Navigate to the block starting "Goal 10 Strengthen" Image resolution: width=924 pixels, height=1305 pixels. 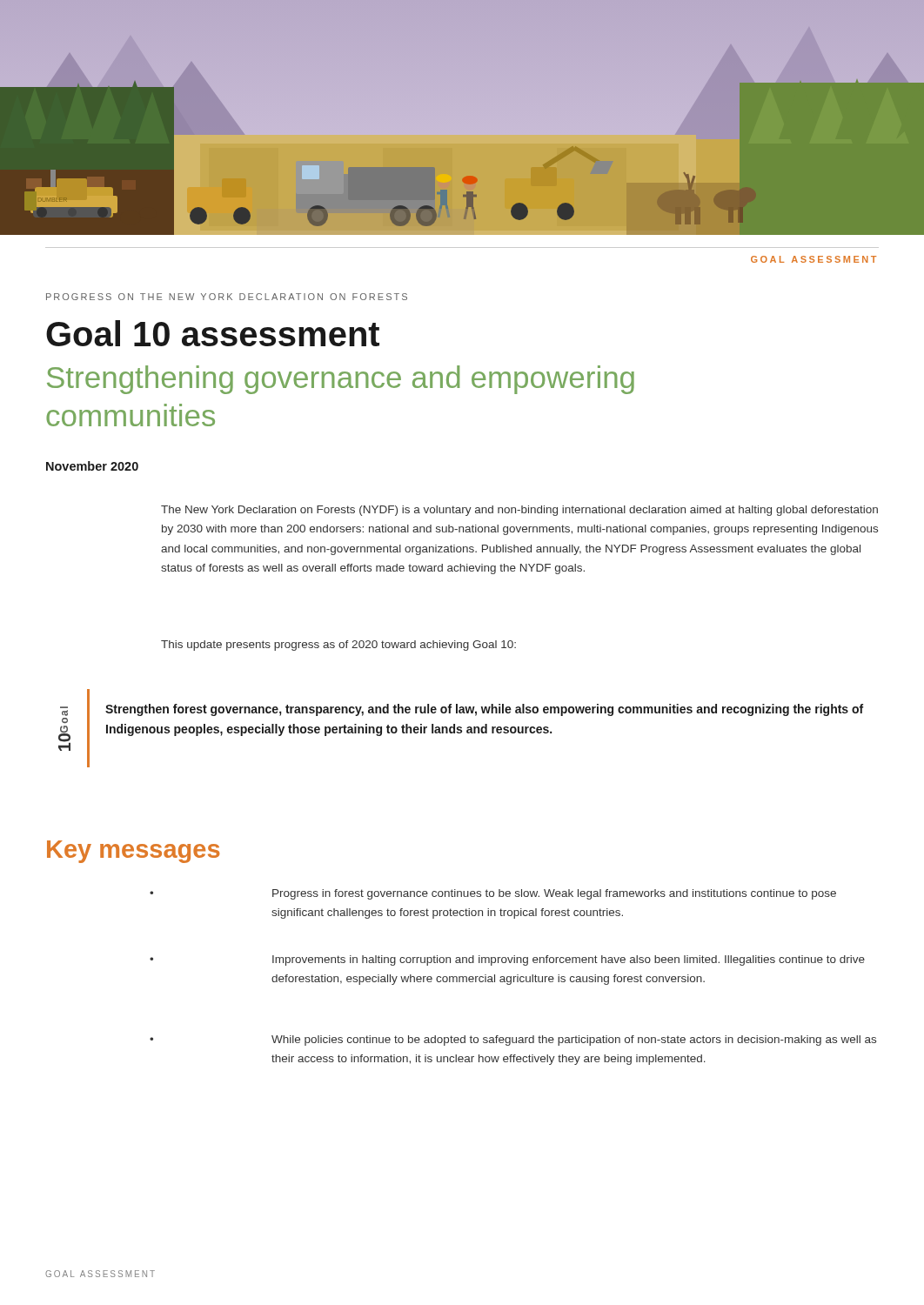click(x=462, y=728)
